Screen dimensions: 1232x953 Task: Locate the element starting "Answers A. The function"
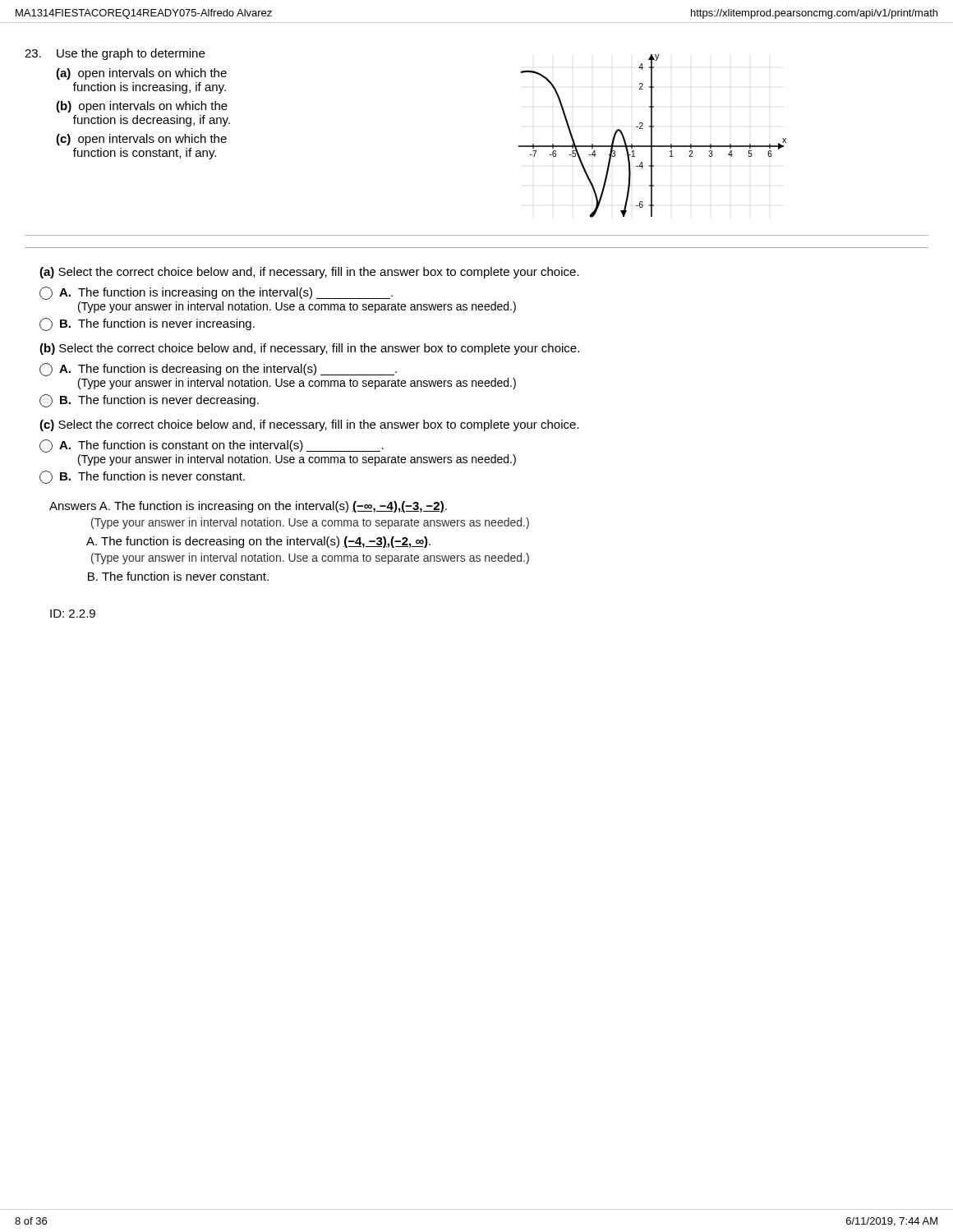248,507
